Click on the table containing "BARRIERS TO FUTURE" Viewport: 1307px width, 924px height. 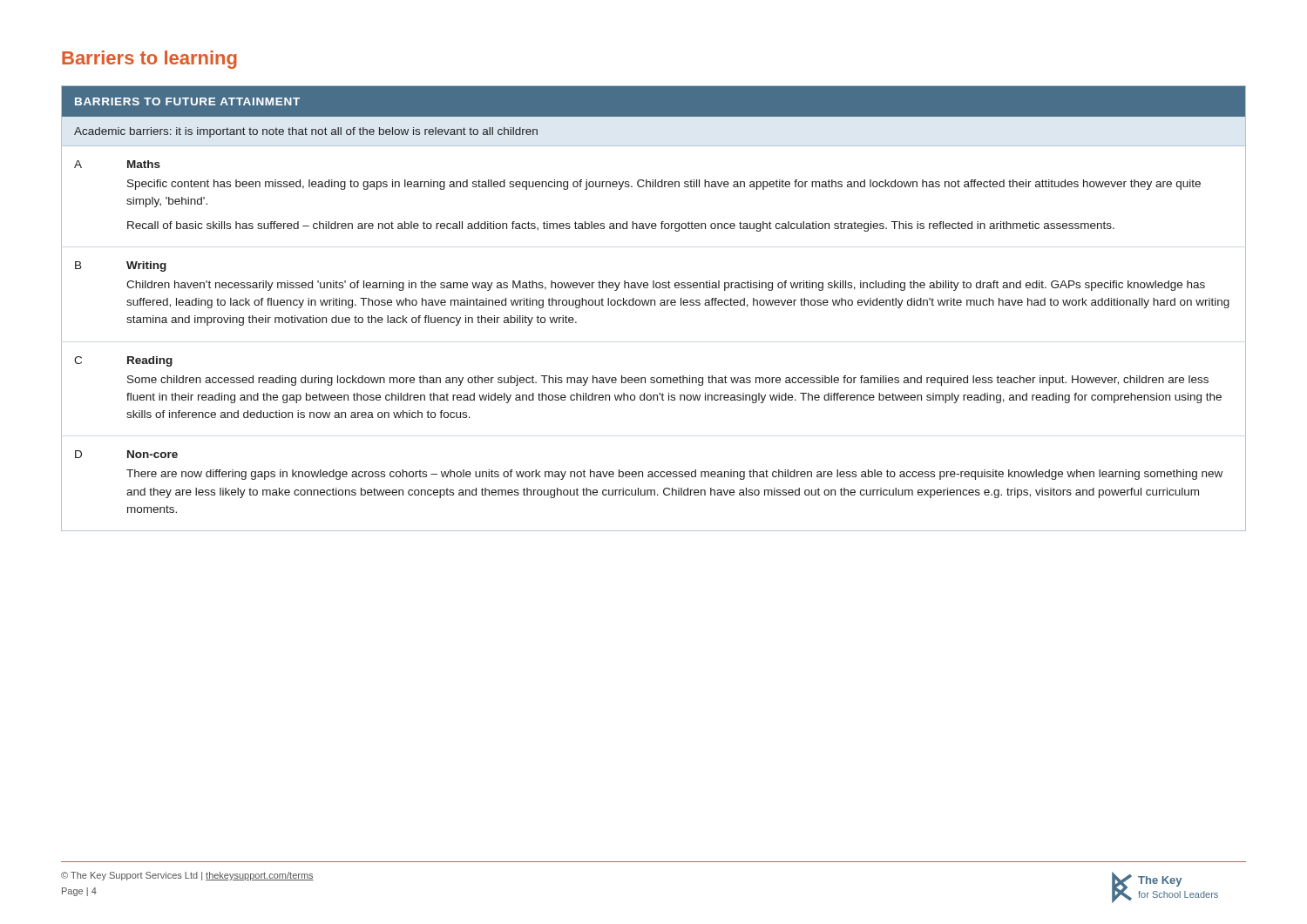(654, 308)
